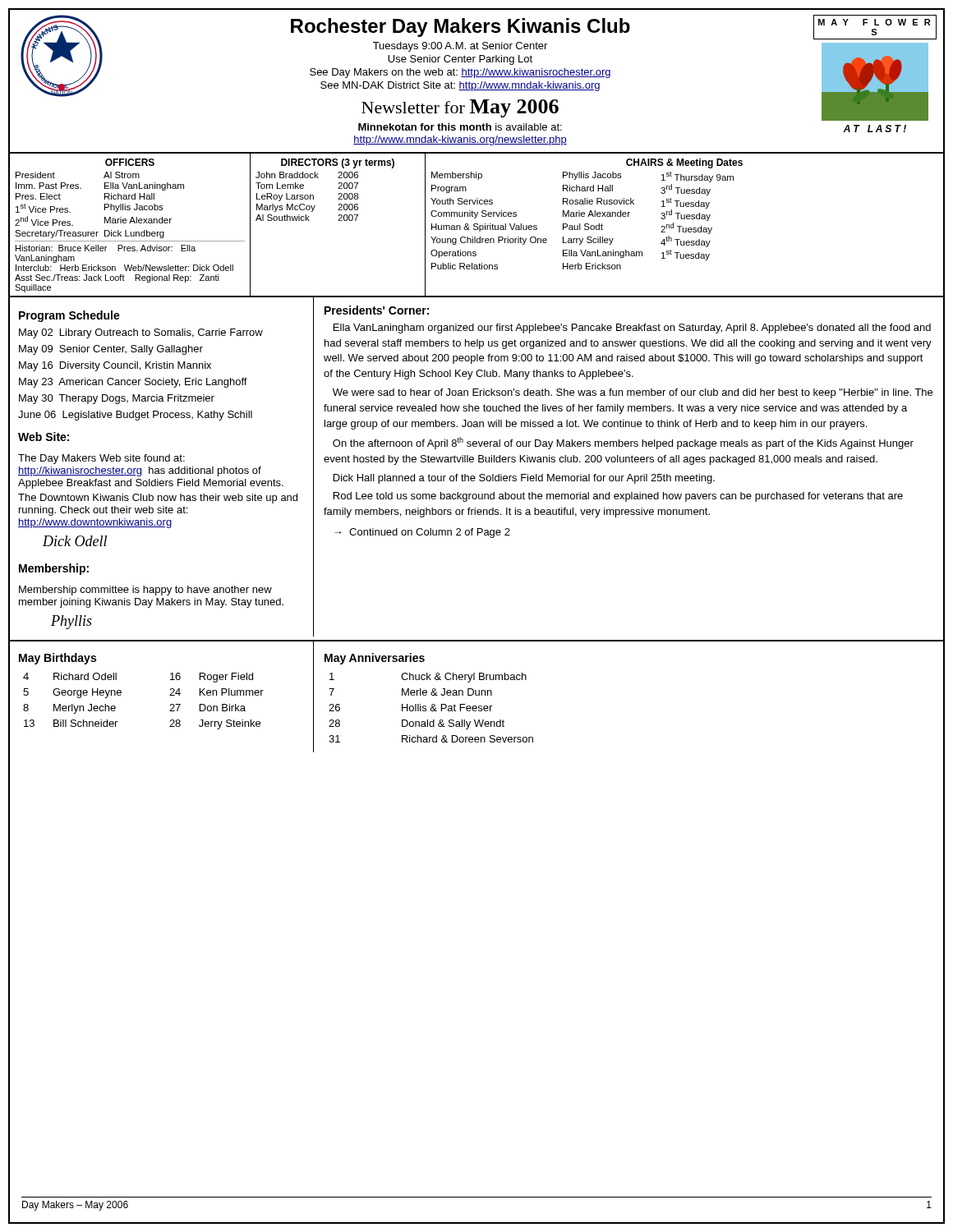Locate the table with the text "Ken Plummer"
The width and height of the screenshot is (953, 1232).
161,700
